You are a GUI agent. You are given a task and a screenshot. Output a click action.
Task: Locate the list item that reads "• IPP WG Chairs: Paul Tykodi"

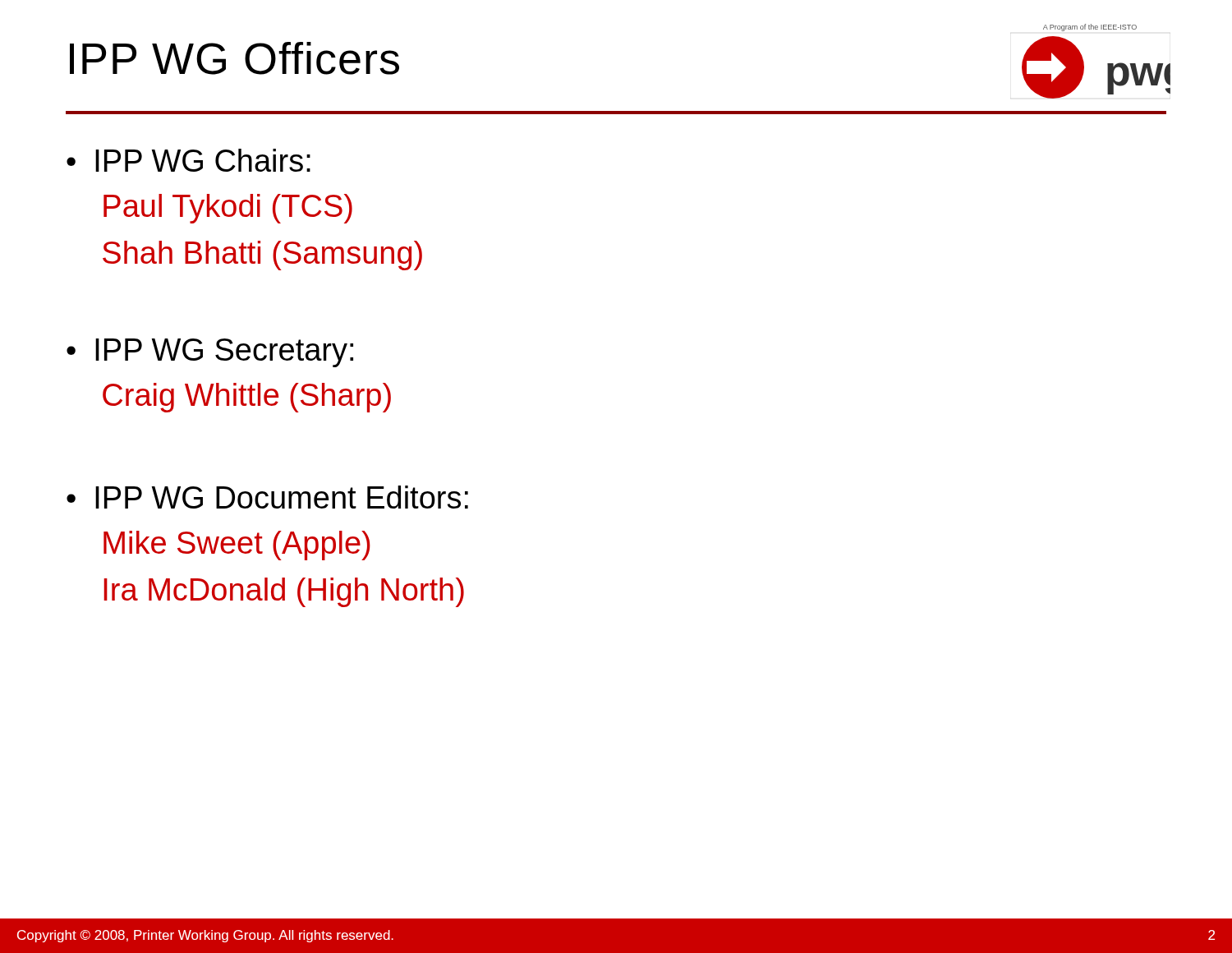245,208
